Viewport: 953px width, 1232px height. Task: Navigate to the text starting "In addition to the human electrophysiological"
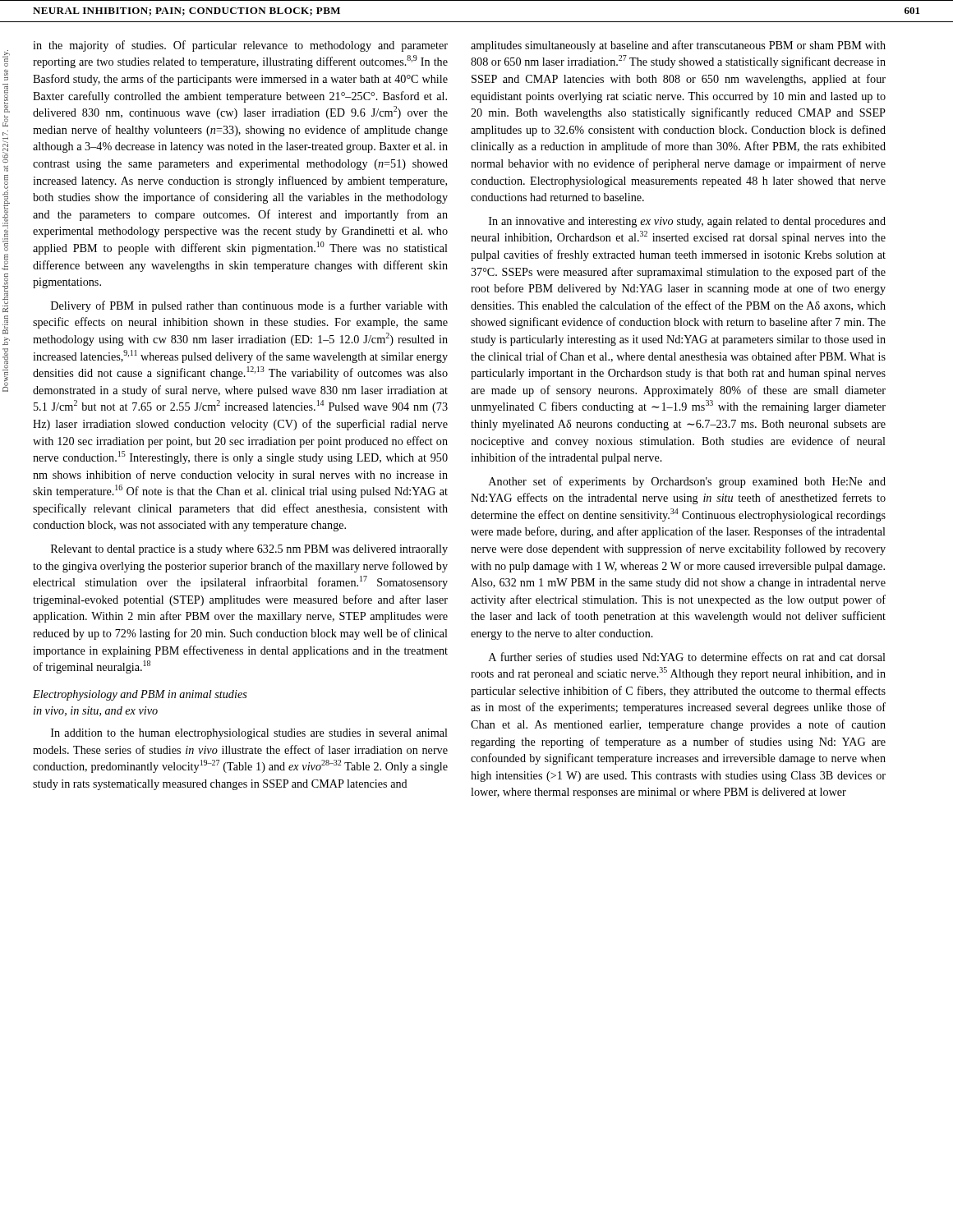click(x=240, y=758)
